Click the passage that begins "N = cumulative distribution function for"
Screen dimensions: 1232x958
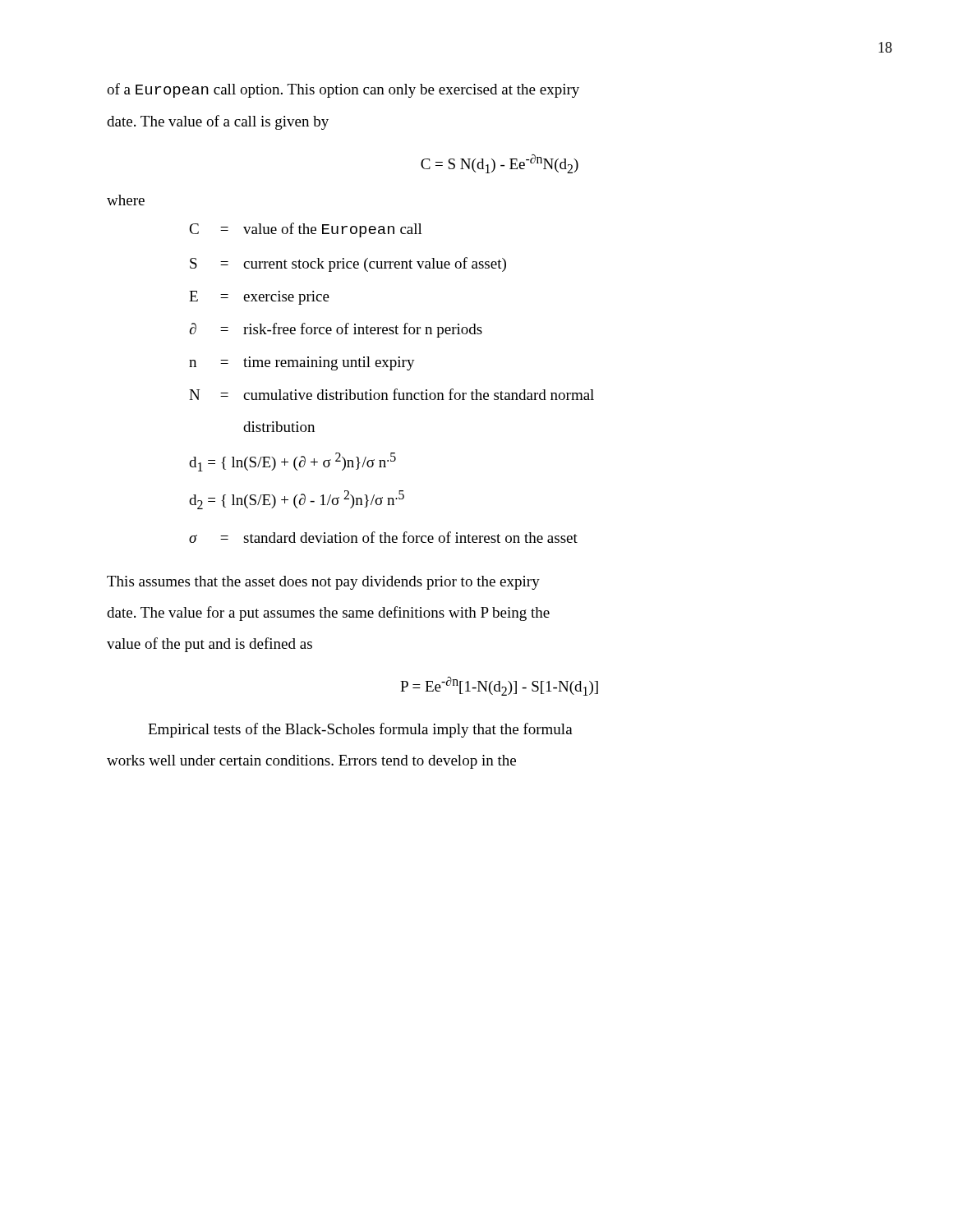tap(392, 411)
